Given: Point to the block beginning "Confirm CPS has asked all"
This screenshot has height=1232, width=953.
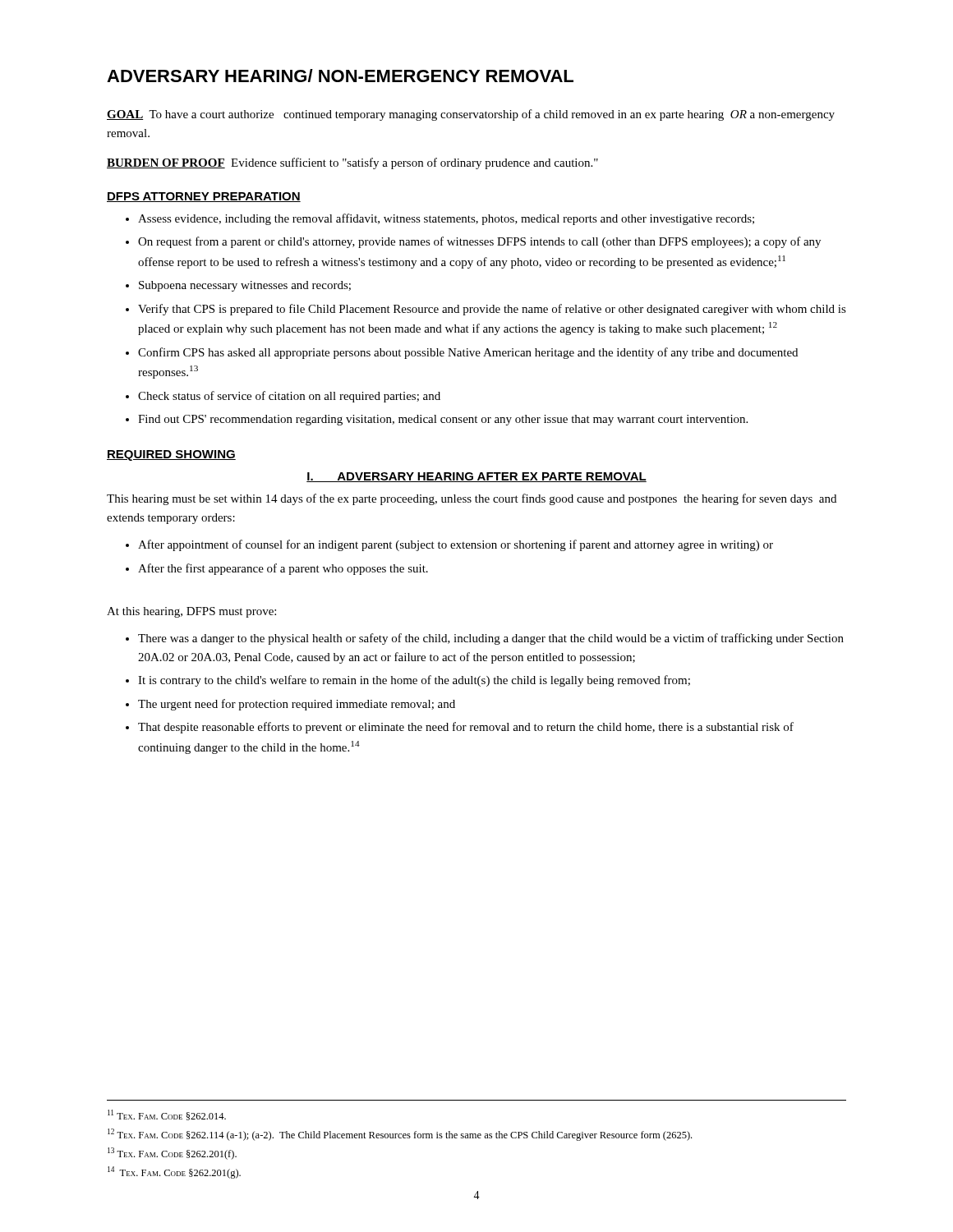Looking at the screenshot, I should [468, 362].
